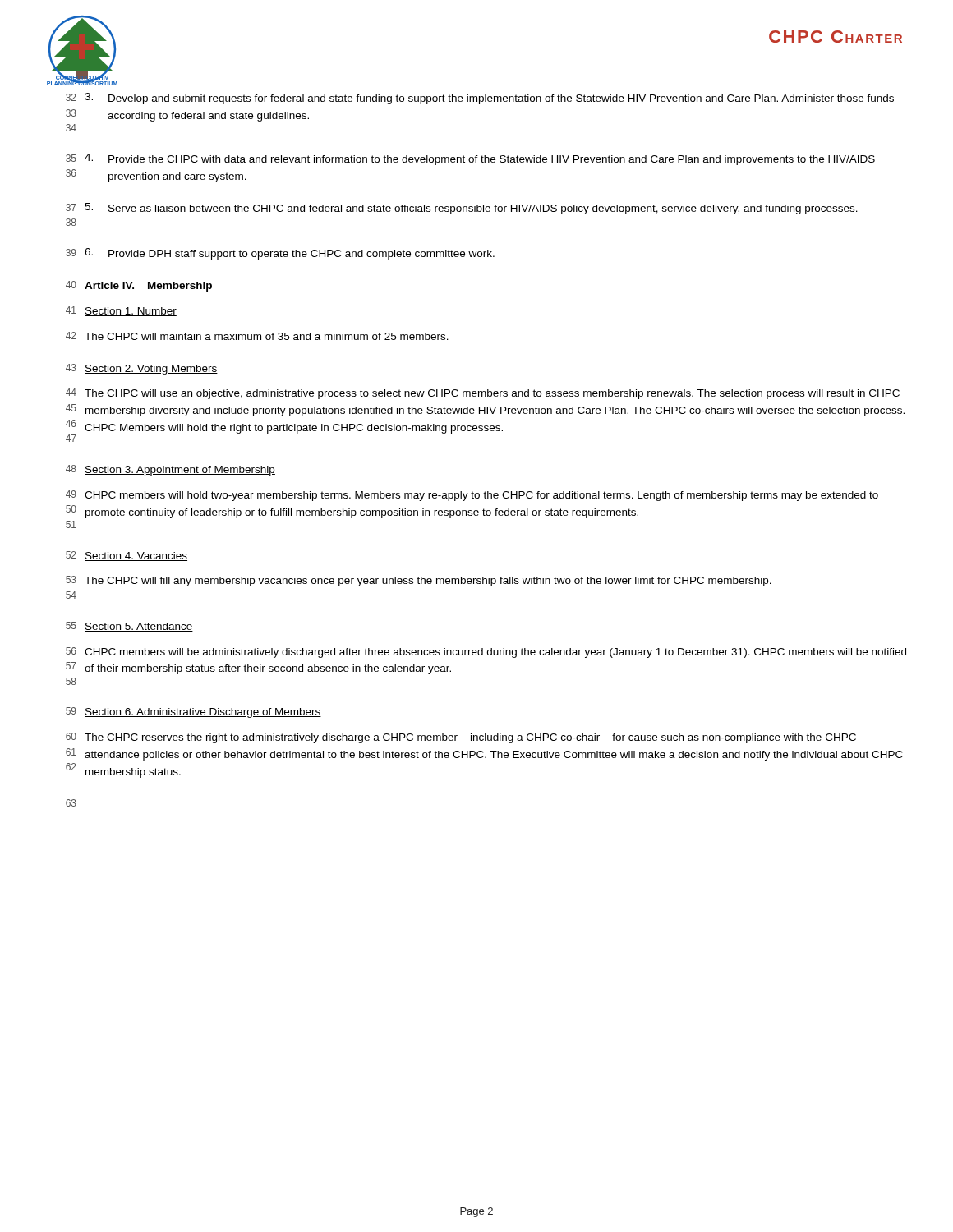The width and height of the screenshot is (953, 1232).
Task: Find the text block starting "41 Section 1. Number"
Action: coord(121,311)
